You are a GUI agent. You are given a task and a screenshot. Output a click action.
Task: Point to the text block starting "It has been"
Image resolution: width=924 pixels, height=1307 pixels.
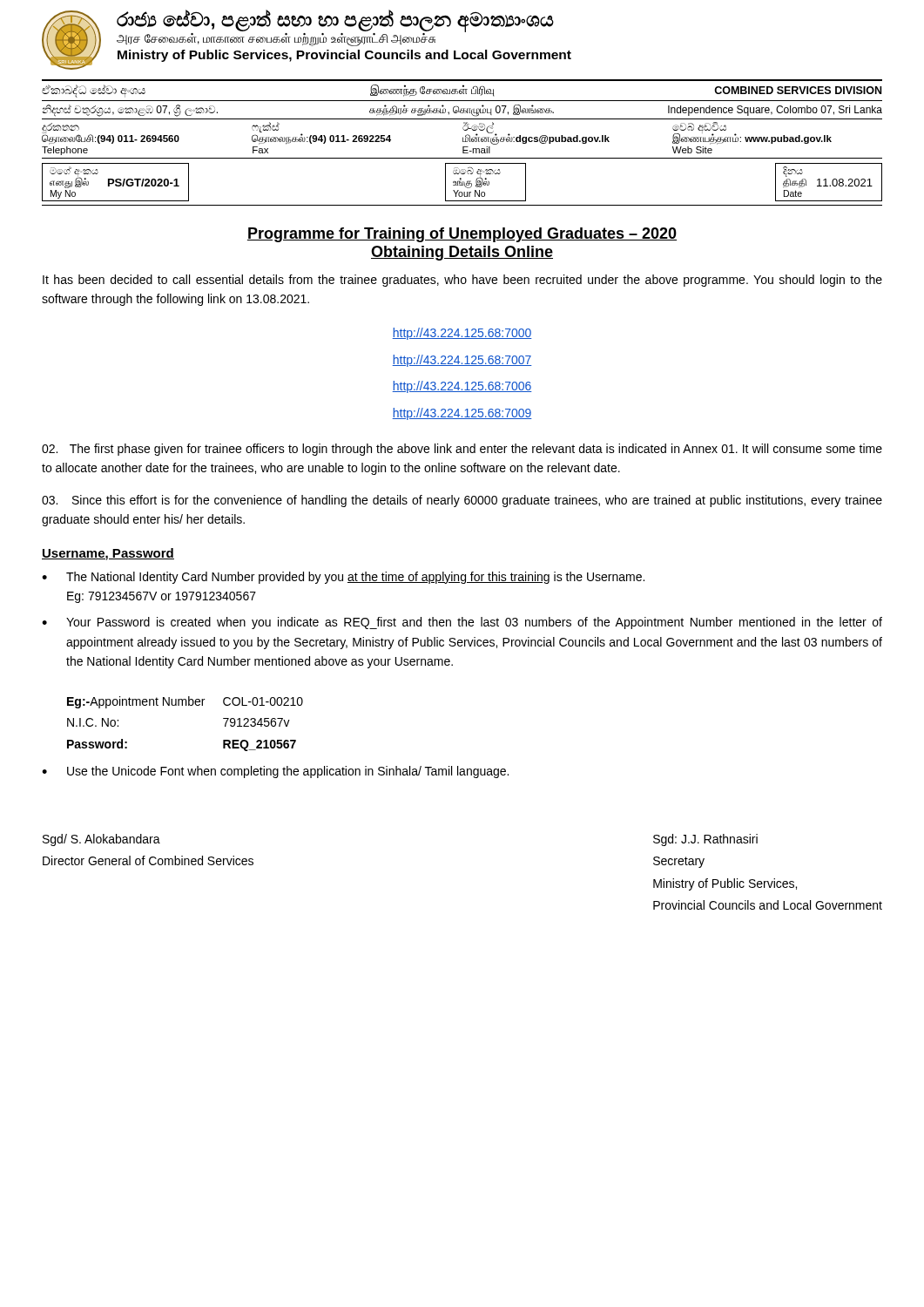point(462,290)
